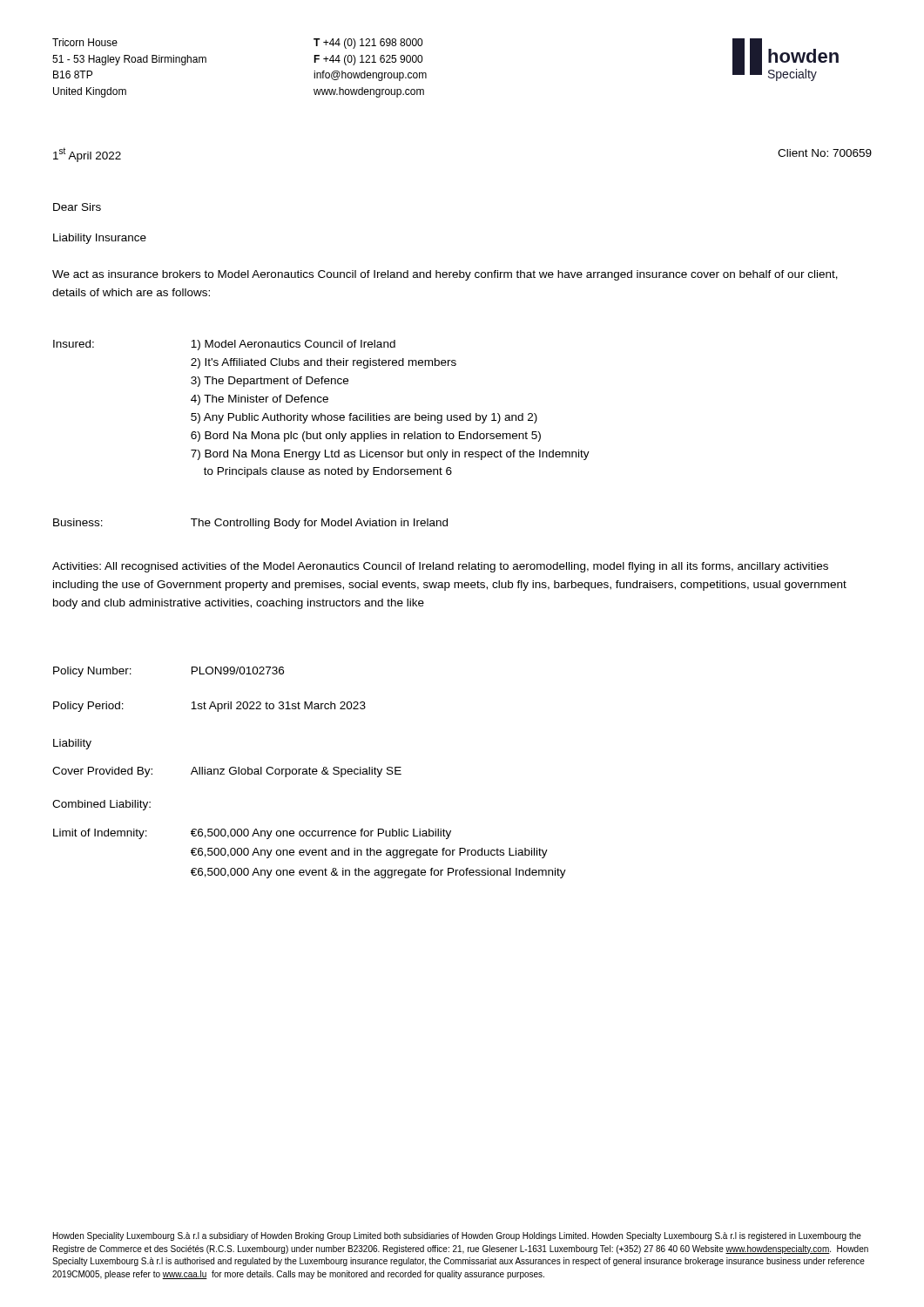This screenshot has height=1307, width=924.
Task: Point to "Liability Insurance"
Action: (x=99, y=237)
